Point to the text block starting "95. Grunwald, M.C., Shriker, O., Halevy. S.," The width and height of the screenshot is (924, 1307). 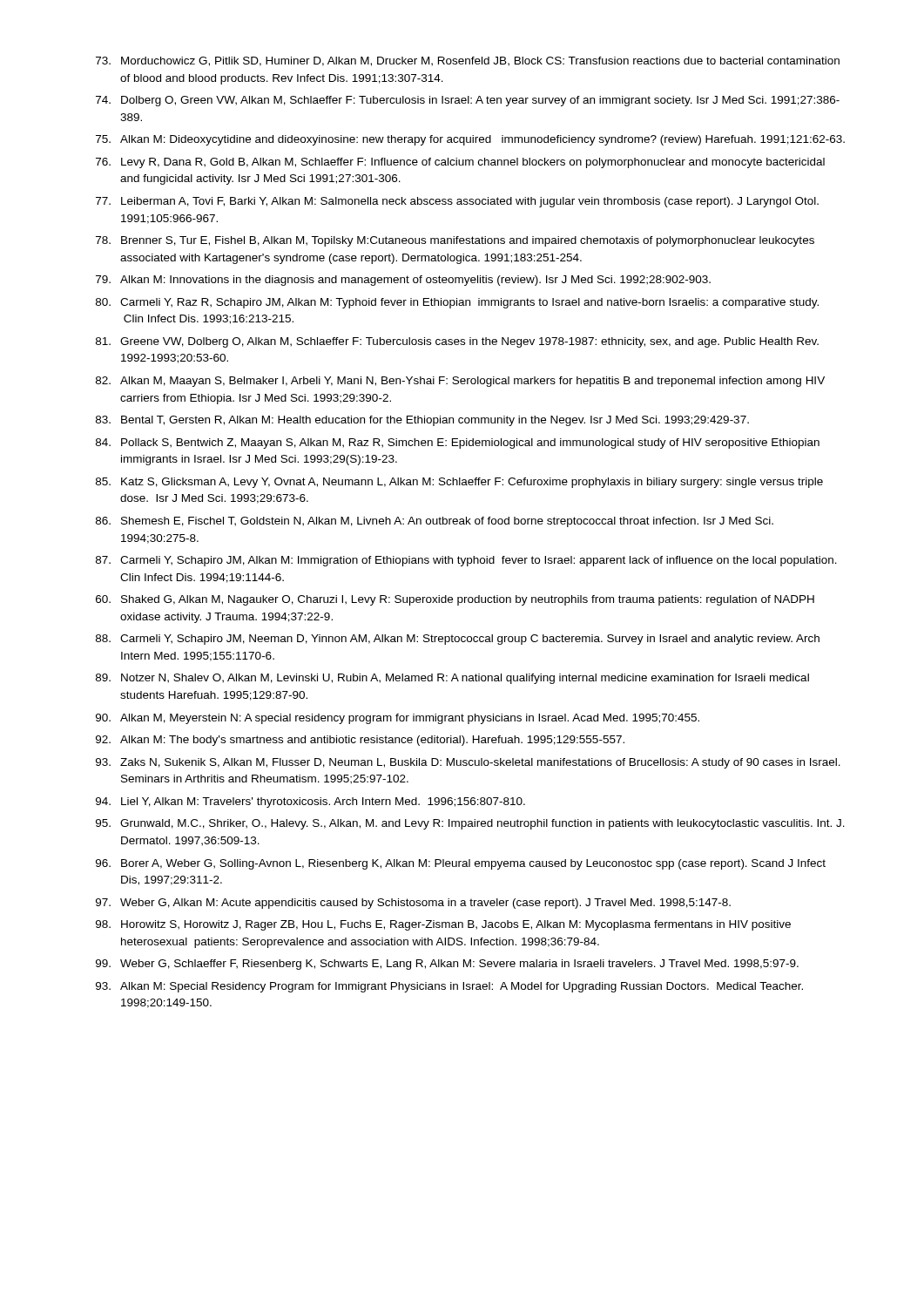462,832
